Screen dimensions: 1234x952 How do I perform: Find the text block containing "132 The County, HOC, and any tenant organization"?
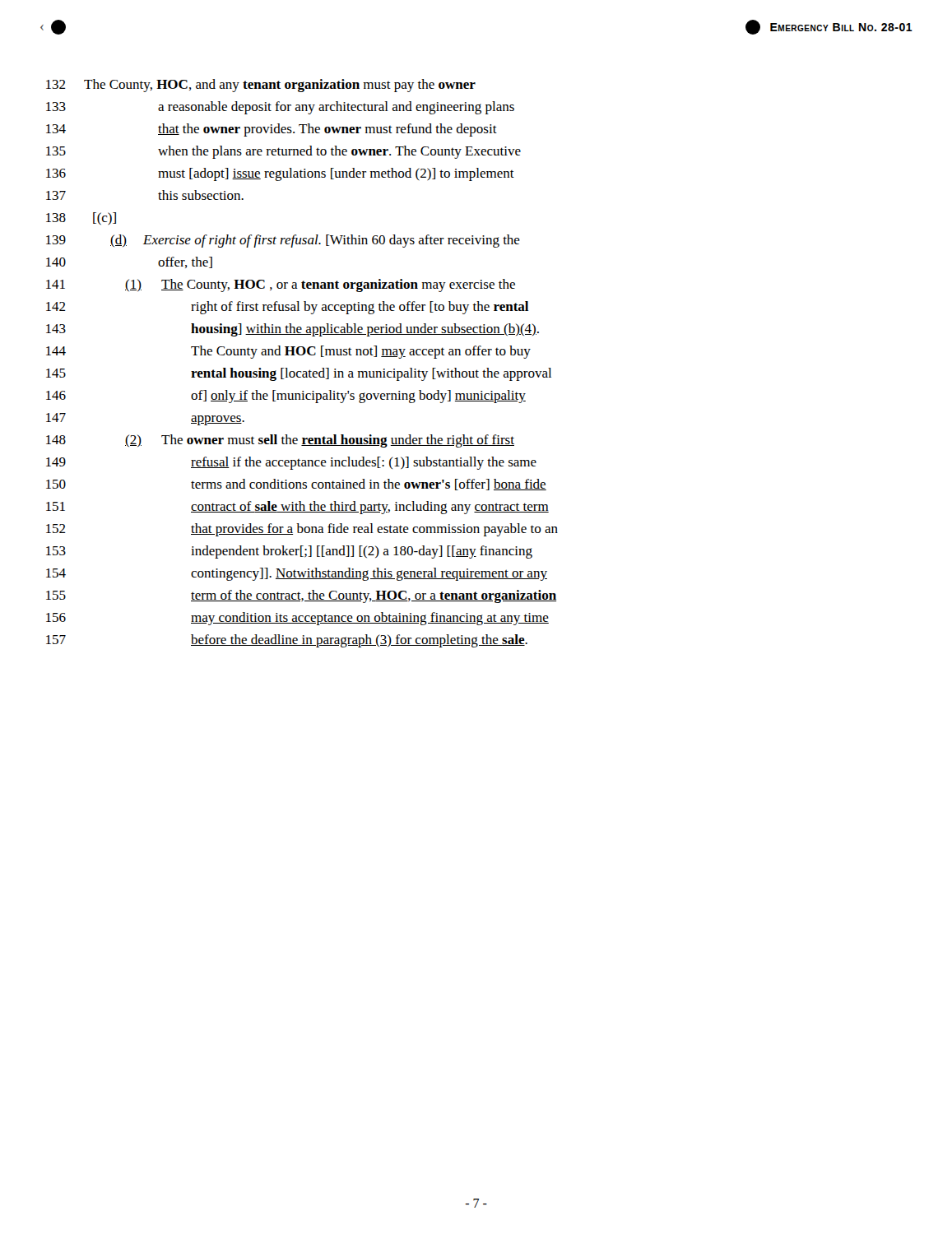[x=456, y=85]
